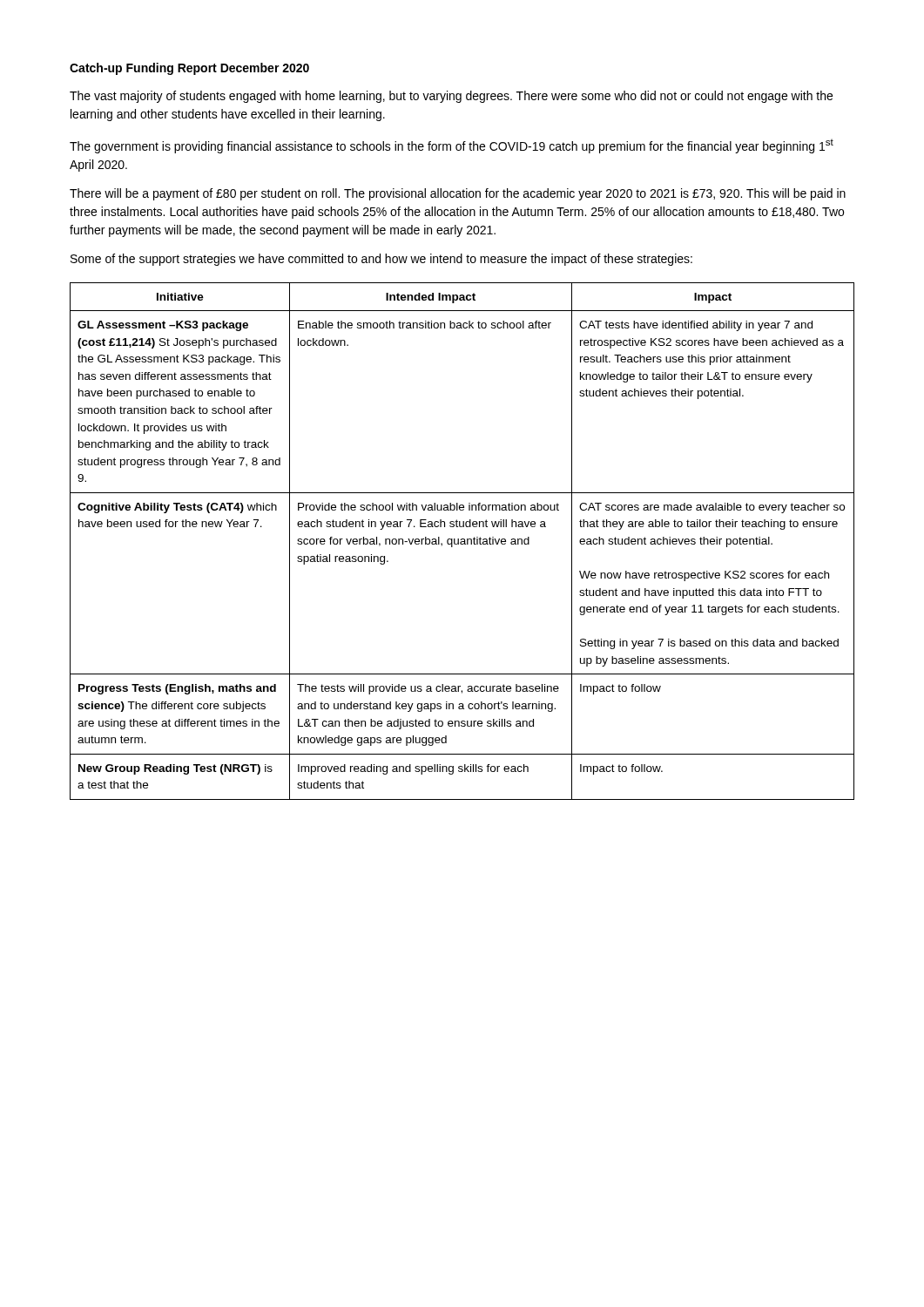Select the text block that says "The vast majority"
This screenshot has height=1307, width=924.
(451, 105)
